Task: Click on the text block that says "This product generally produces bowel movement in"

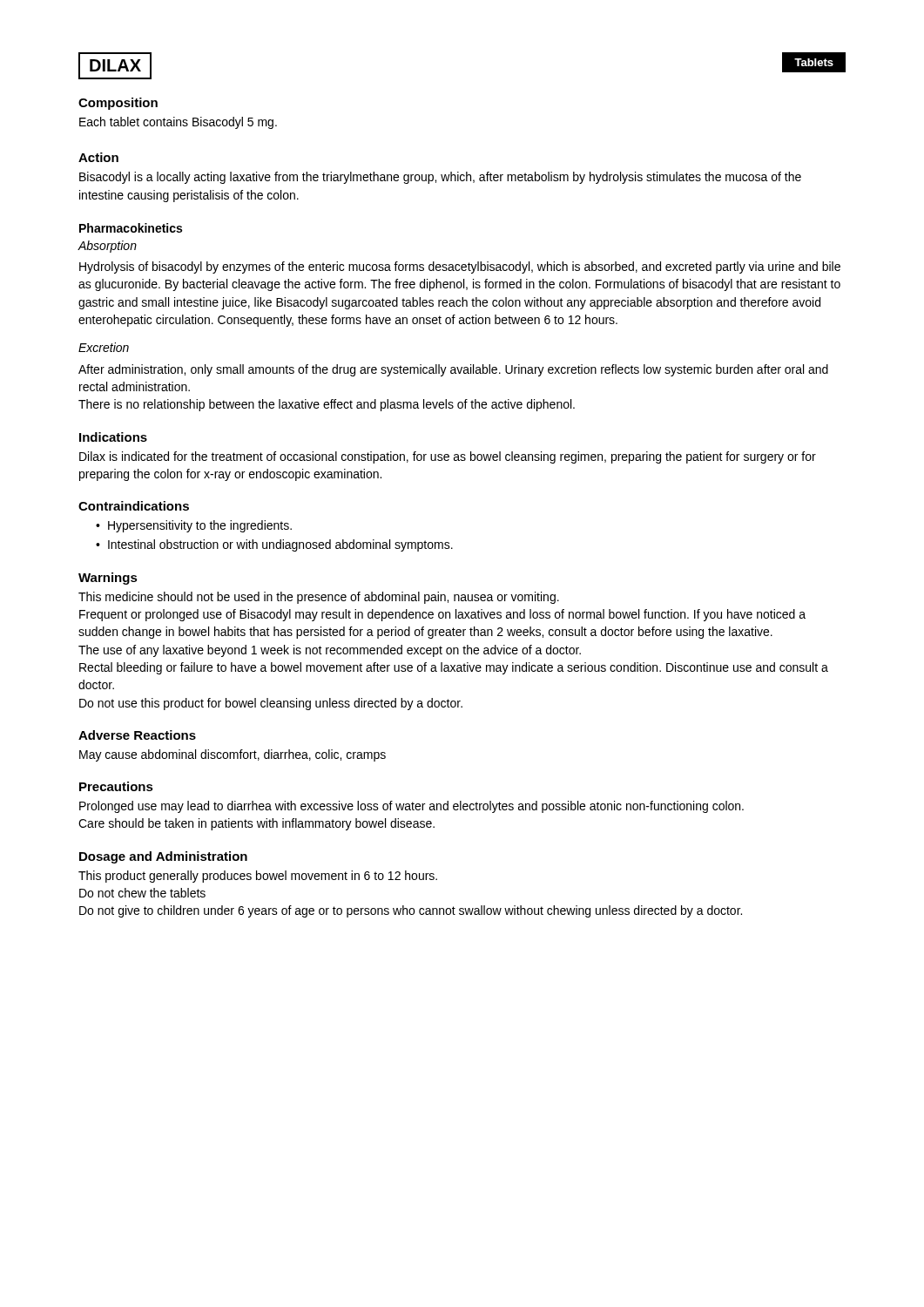Action: click(258, 877)
